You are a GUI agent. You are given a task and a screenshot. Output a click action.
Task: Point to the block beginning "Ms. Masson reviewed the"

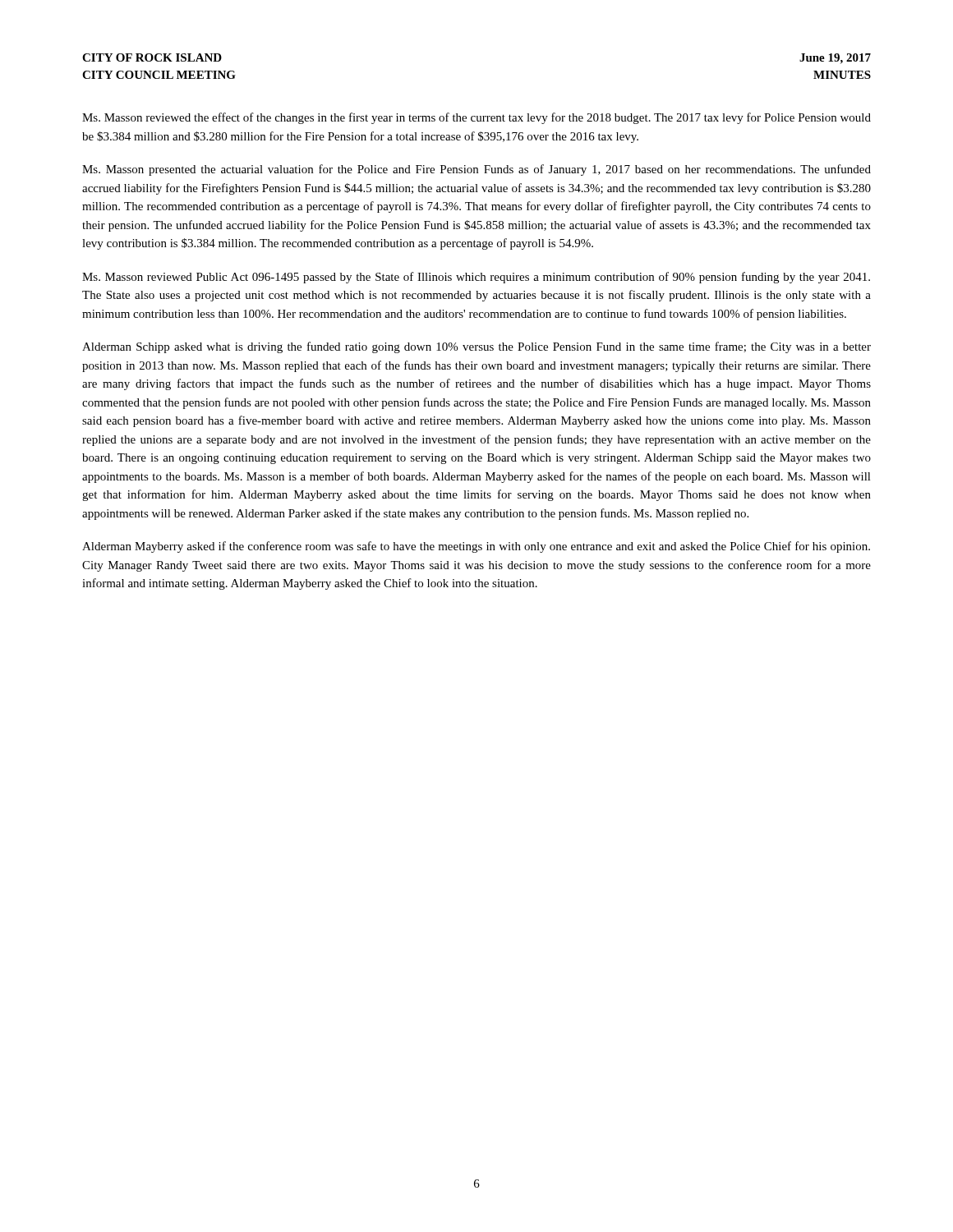click(476, 127)
